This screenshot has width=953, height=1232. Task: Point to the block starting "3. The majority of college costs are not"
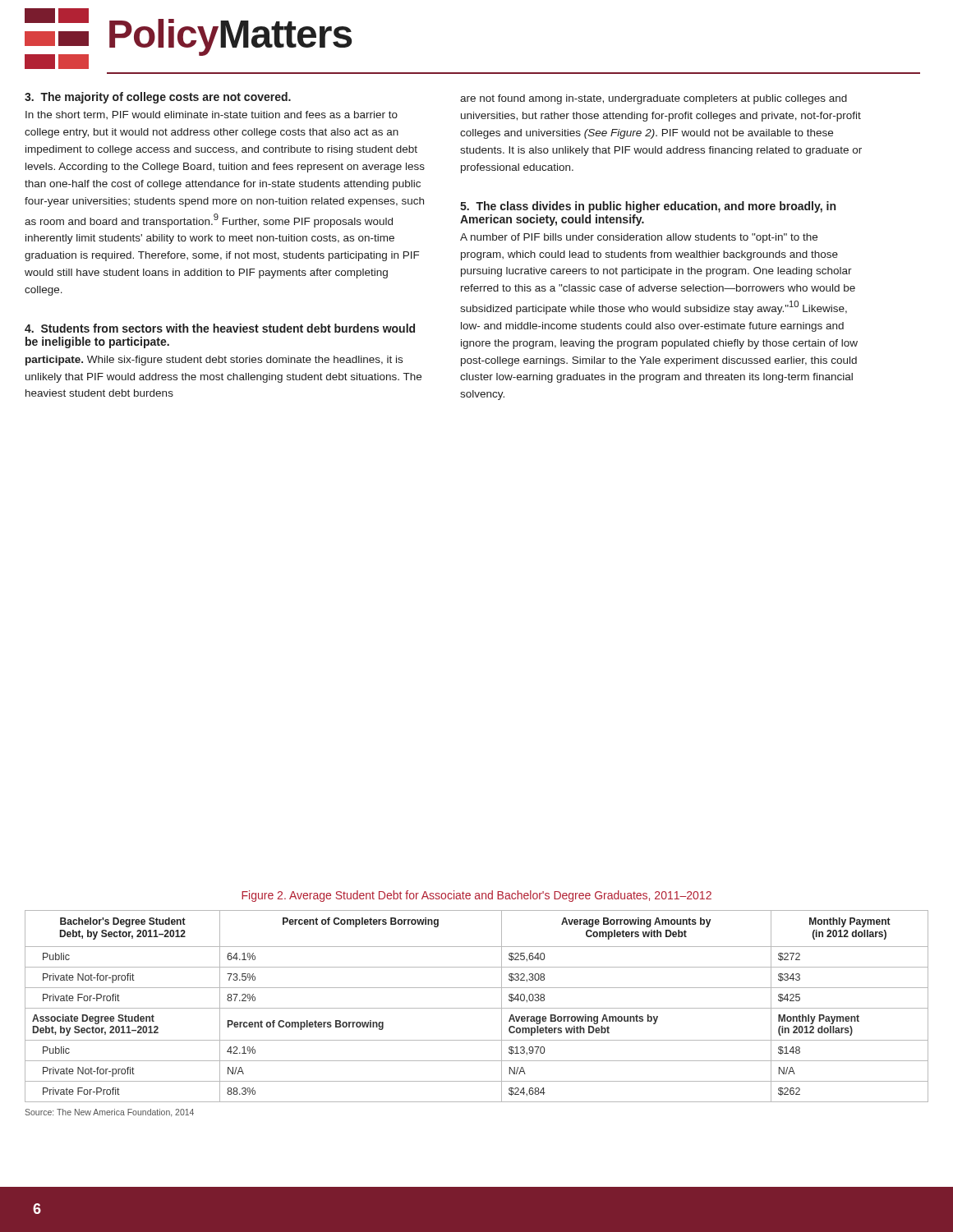click(x=226, y=194)
